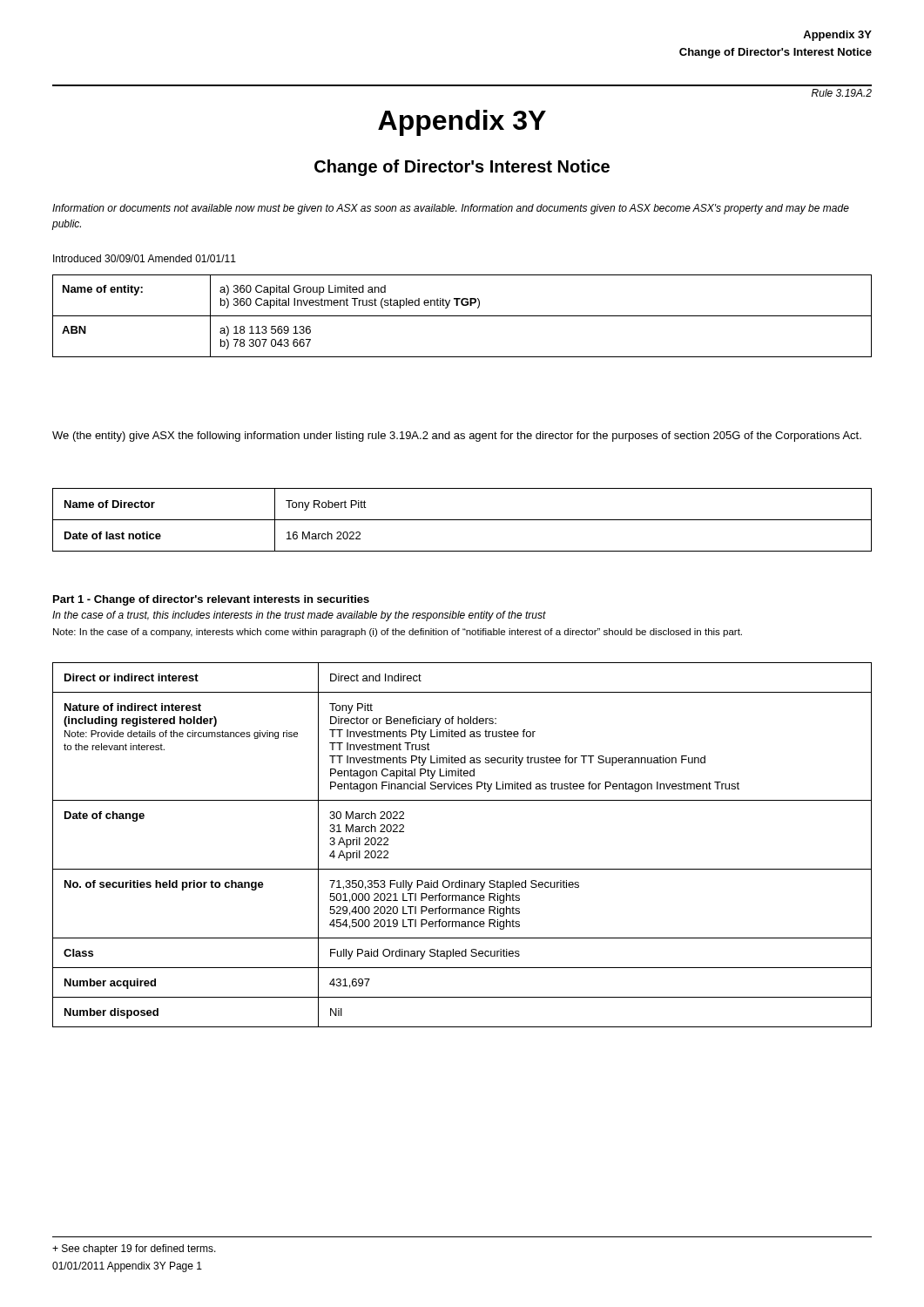924x1307 pixels.
Task: Find the text with the text "Introduced 30/09/01 Amended 01/01/11"
Action: coord(144,259)
